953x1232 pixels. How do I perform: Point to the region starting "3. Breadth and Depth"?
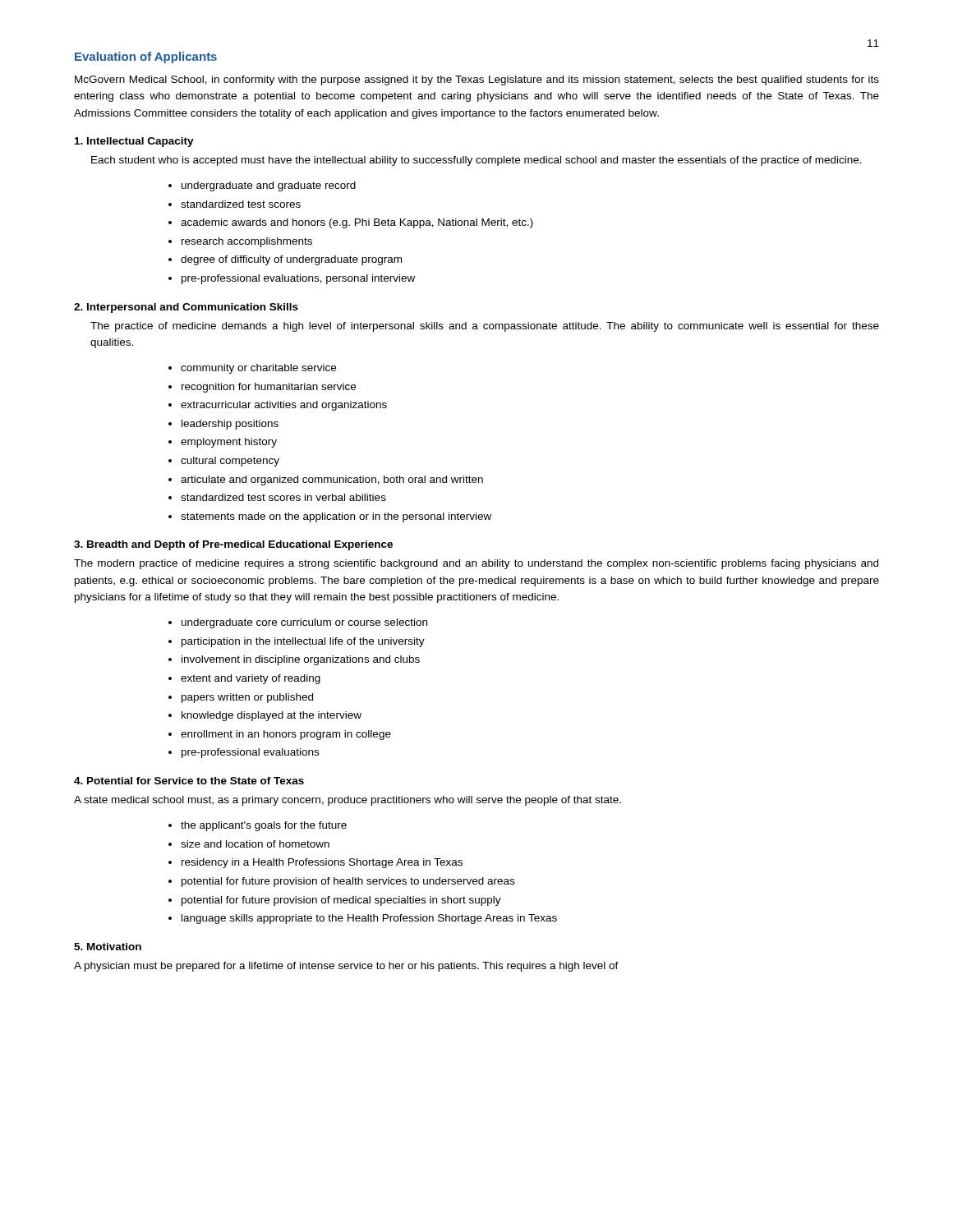pyautogui.click(x=234, y=544)
